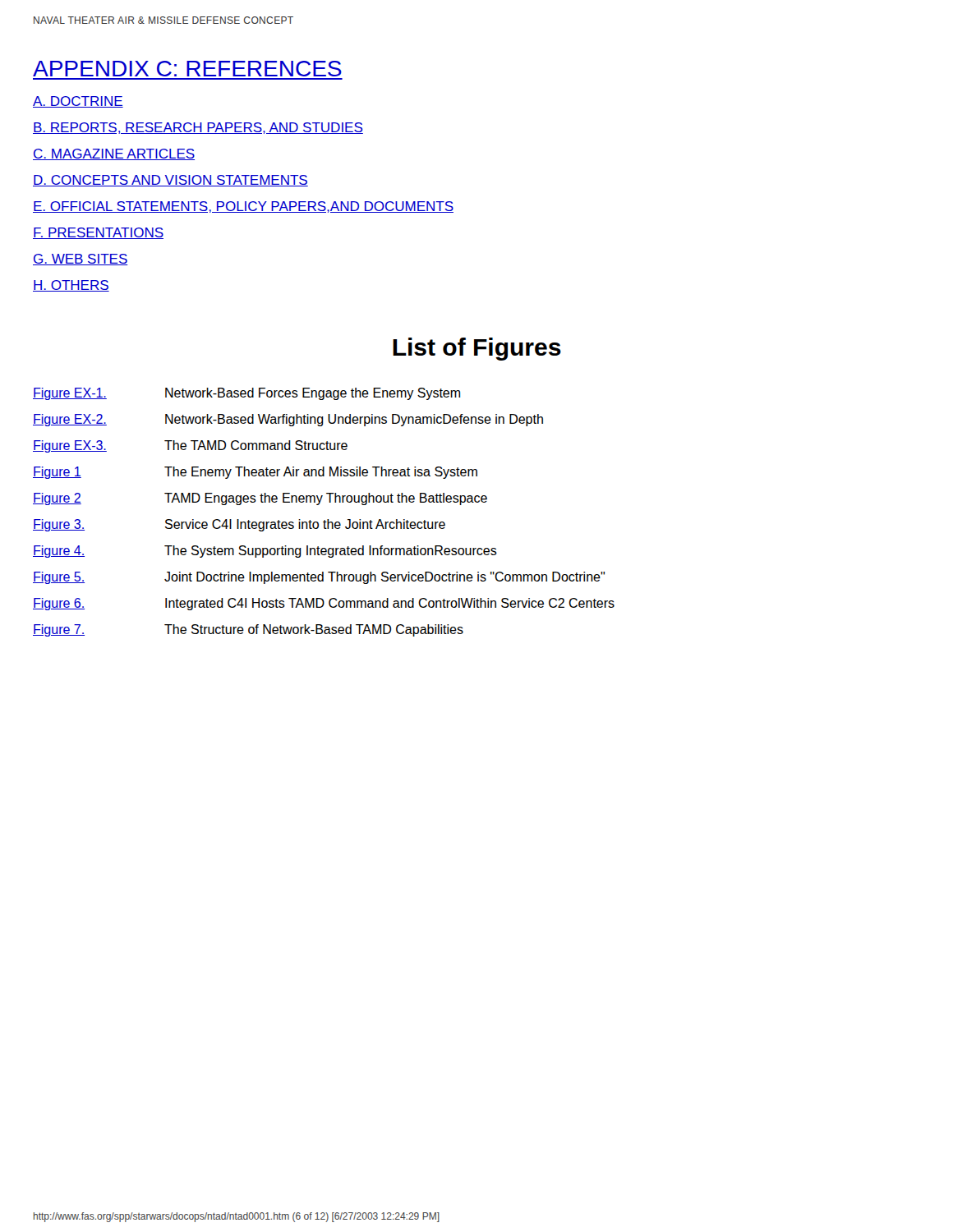This screenshot has width=953, height=1232.
Task: Locate the block of text that opens with "Figure 3. Service"
Action: click(239, 525)
